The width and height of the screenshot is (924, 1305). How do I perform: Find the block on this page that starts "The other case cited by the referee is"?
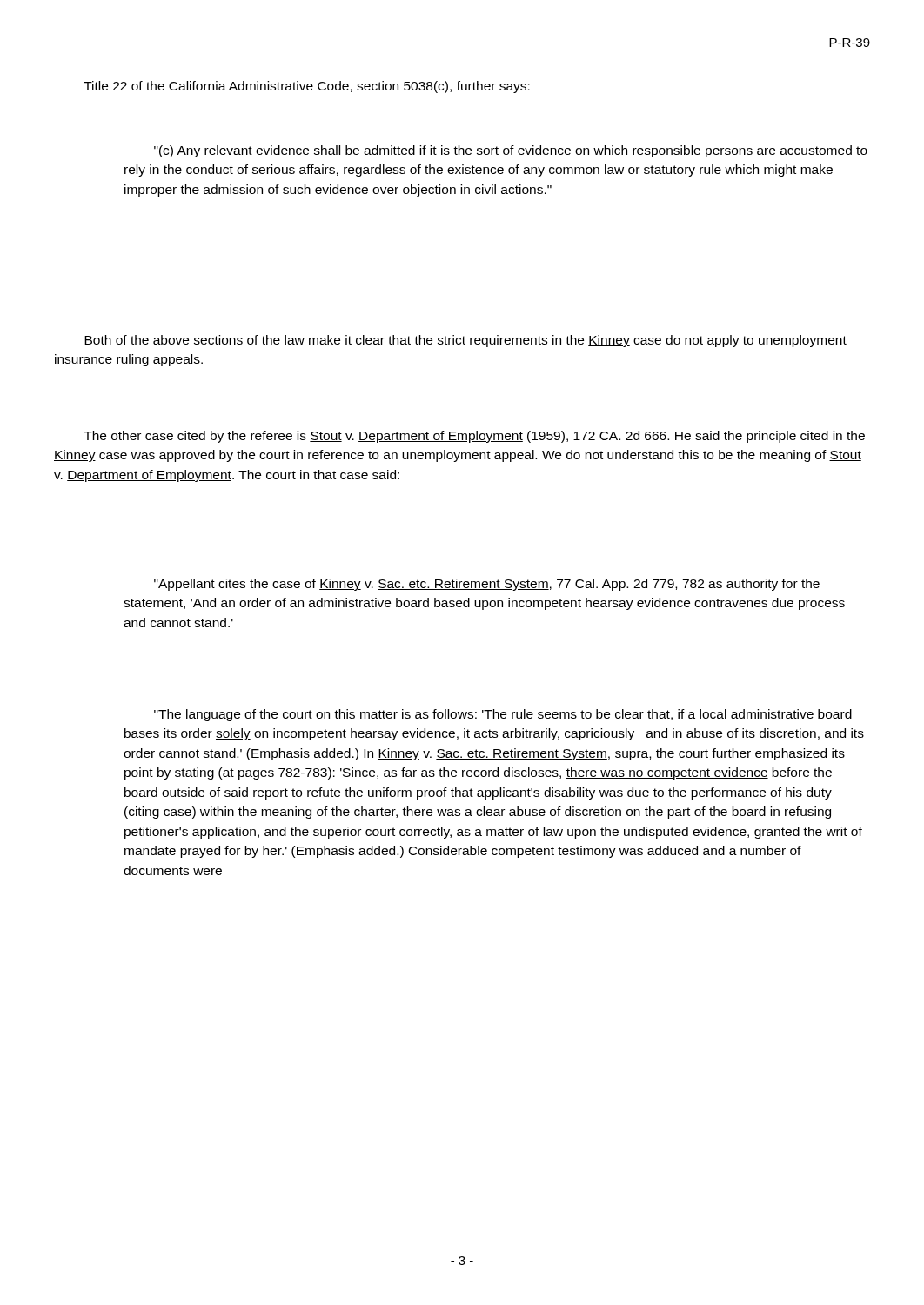(x=460, y=455)
